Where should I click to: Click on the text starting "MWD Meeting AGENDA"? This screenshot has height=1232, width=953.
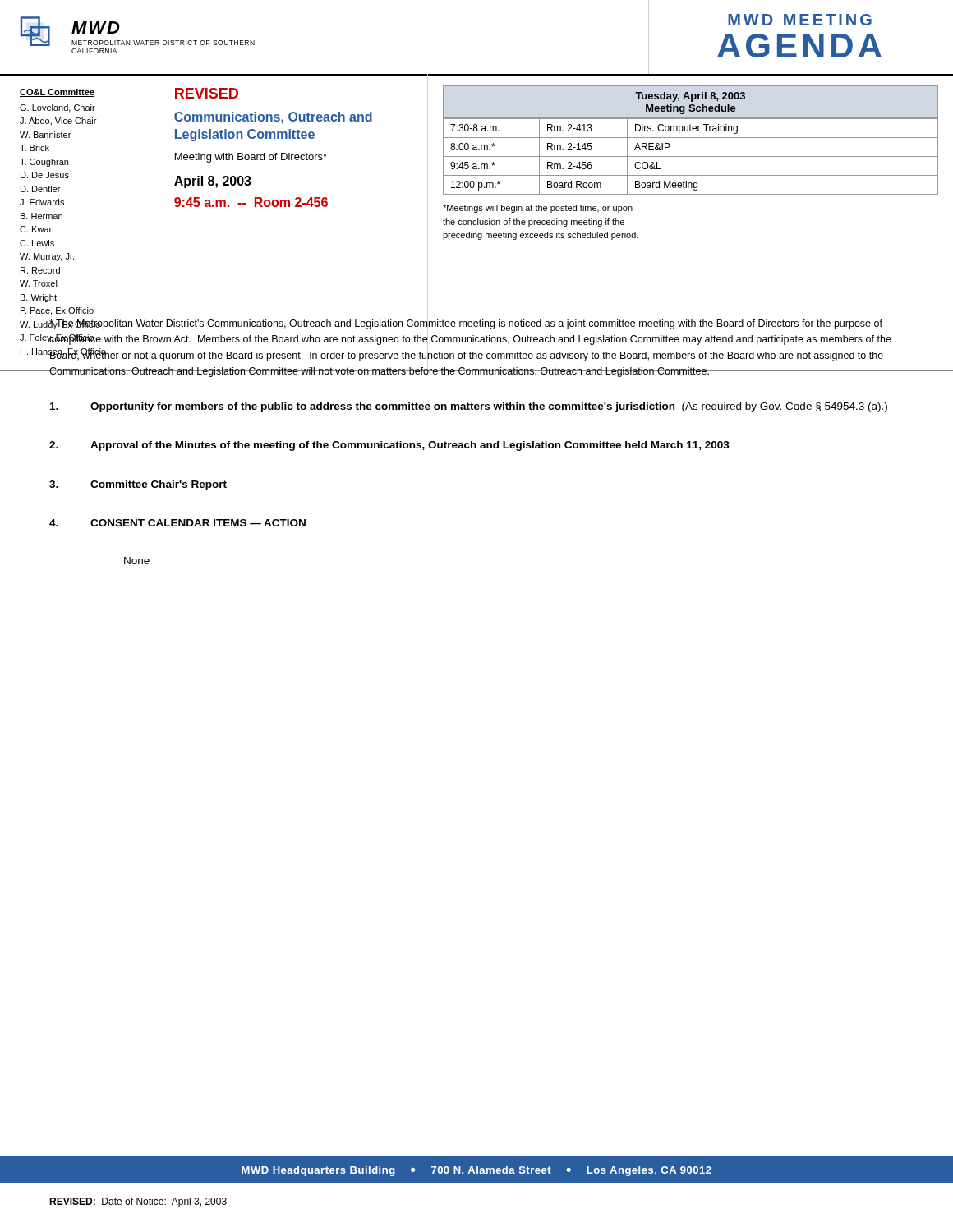801,38
